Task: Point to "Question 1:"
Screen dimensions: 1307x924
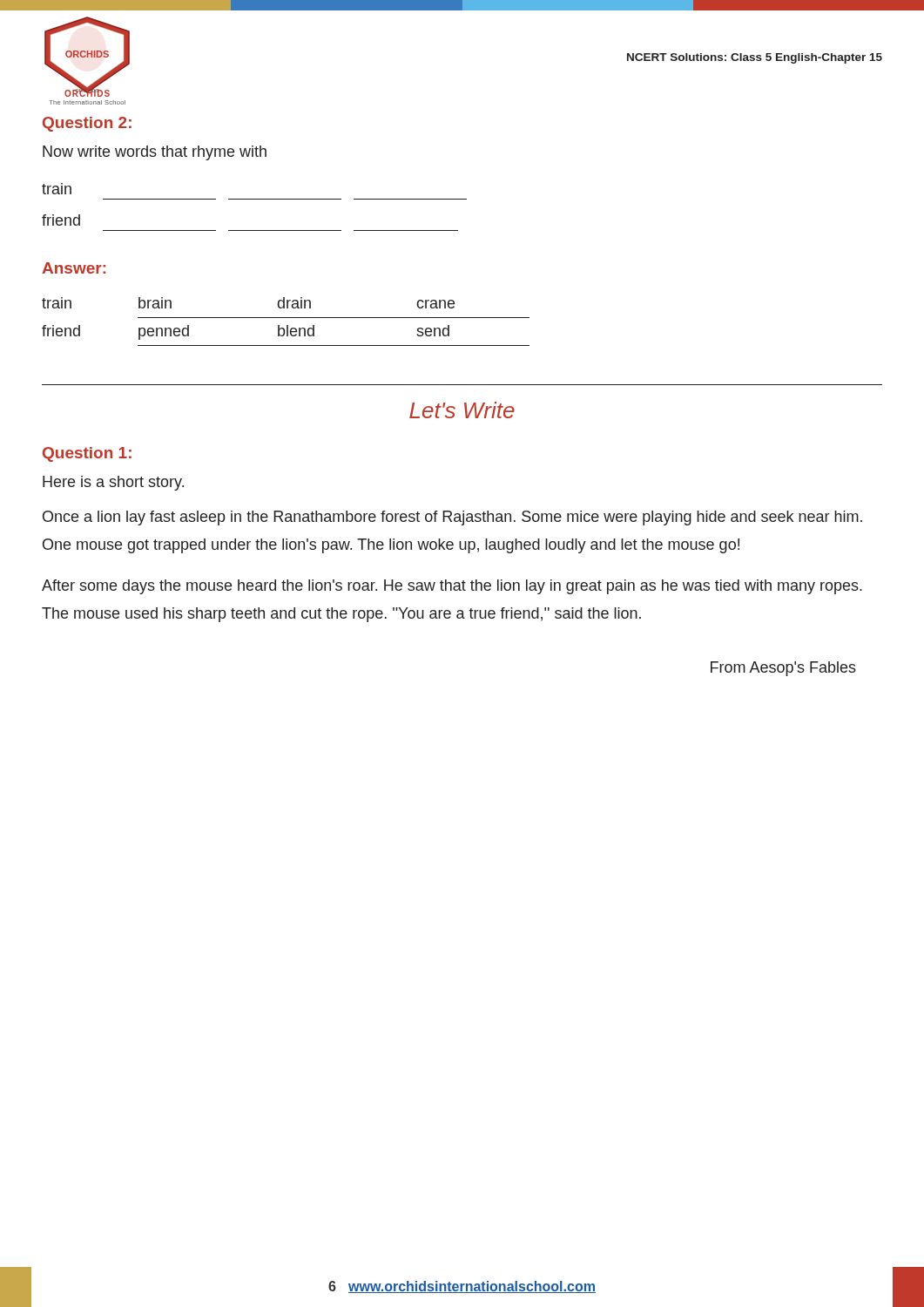Action: coord(87,453)
